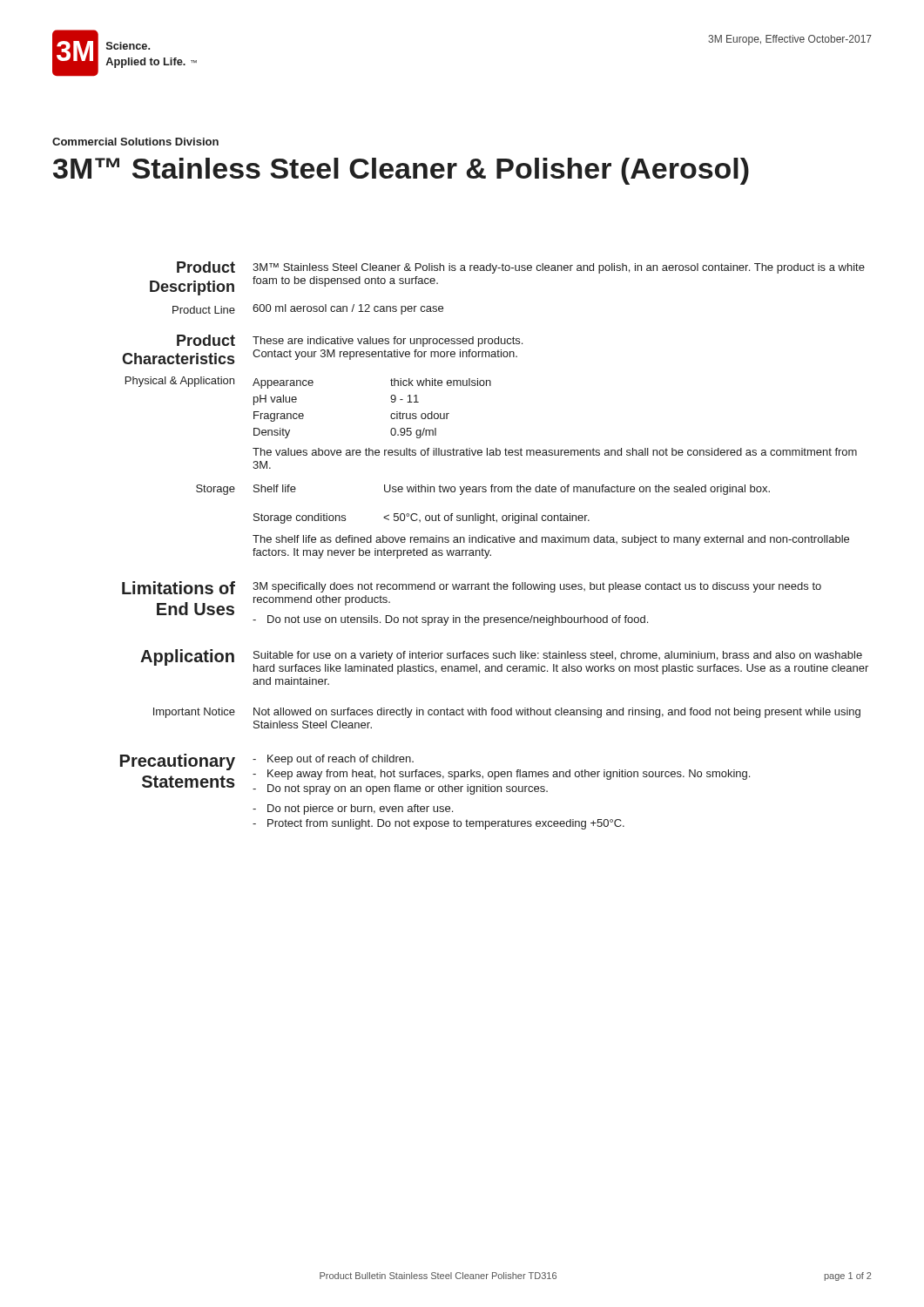
Task: Navigate to the passage starting "Keep out of reach of children."
Action: point(333,759)
